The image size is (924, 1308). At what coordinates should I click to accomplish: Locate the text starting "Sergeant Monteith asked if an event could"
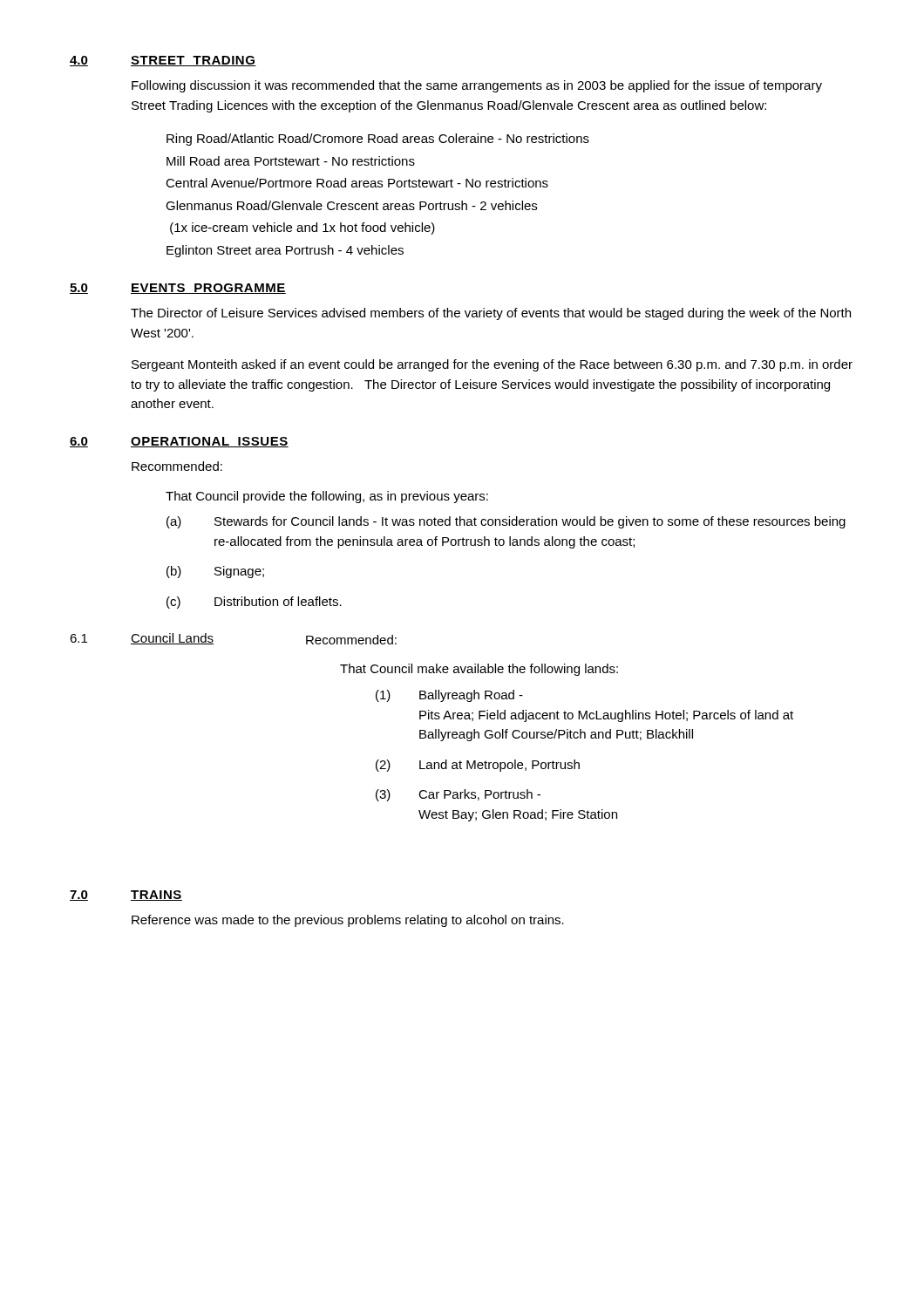[x=492, y=384]
